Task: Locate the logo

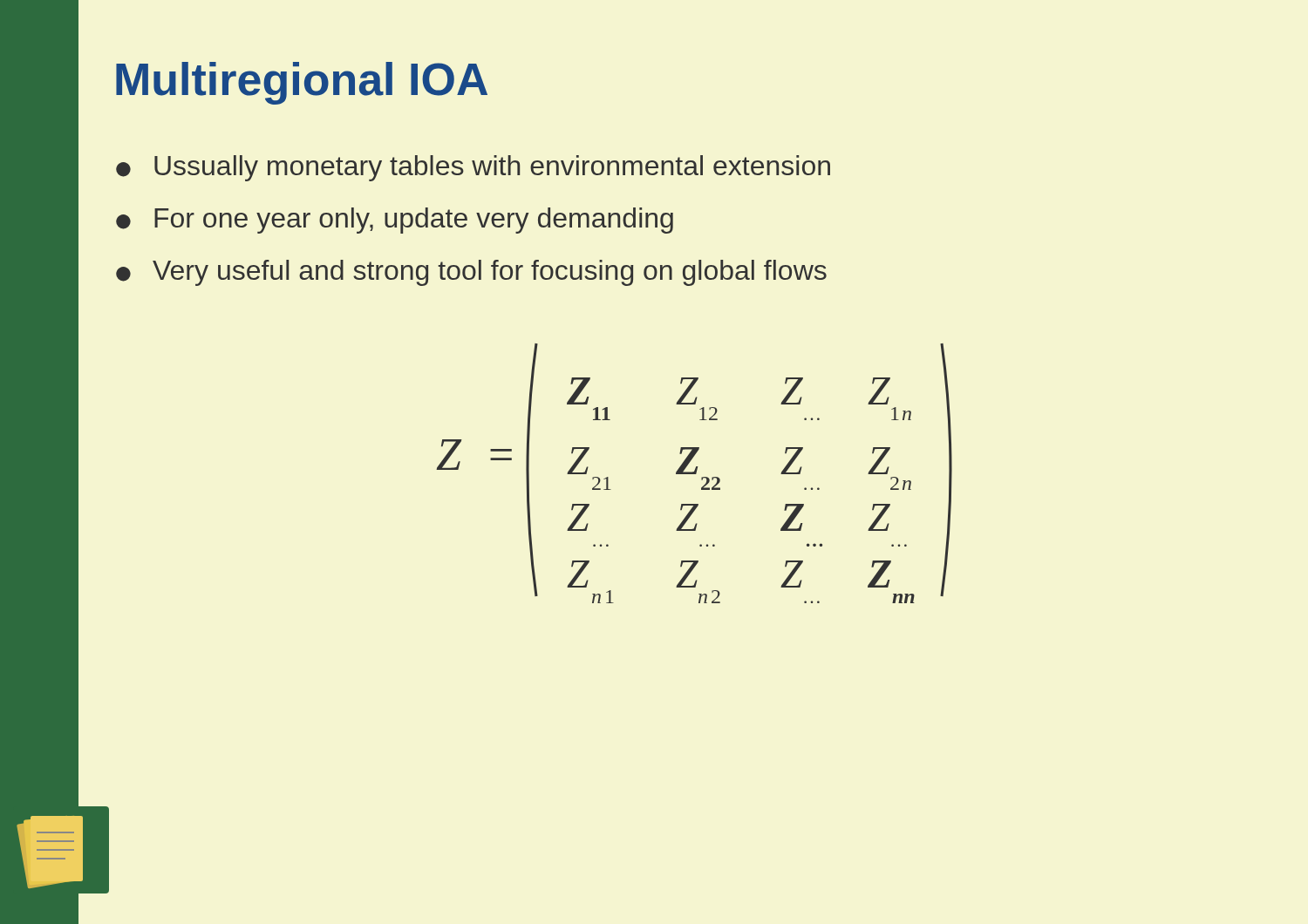Action: point(61,850)
